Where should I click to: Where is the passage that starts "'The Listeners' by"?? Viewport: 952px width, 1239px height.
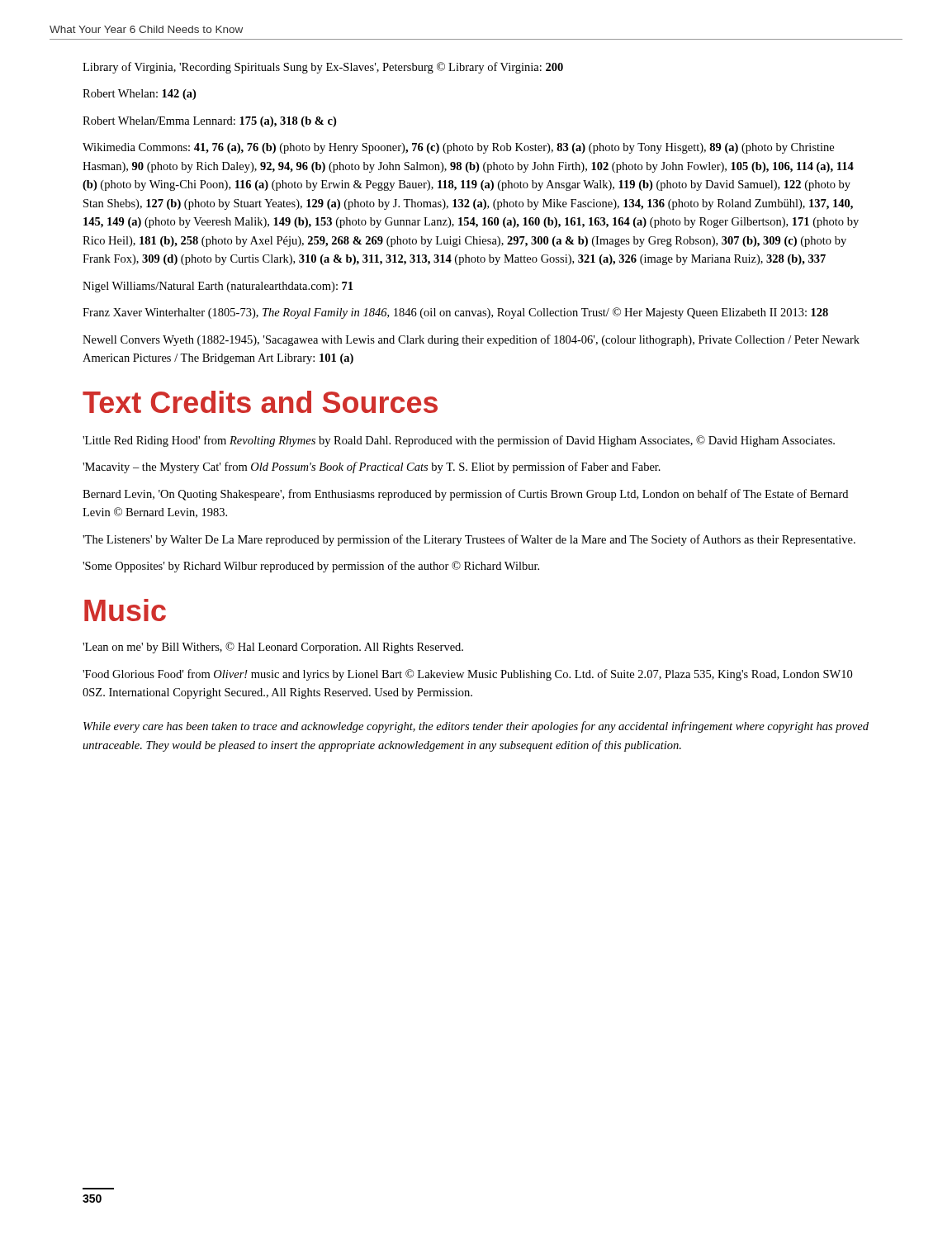pyautogui.click(x=469, y=539)
